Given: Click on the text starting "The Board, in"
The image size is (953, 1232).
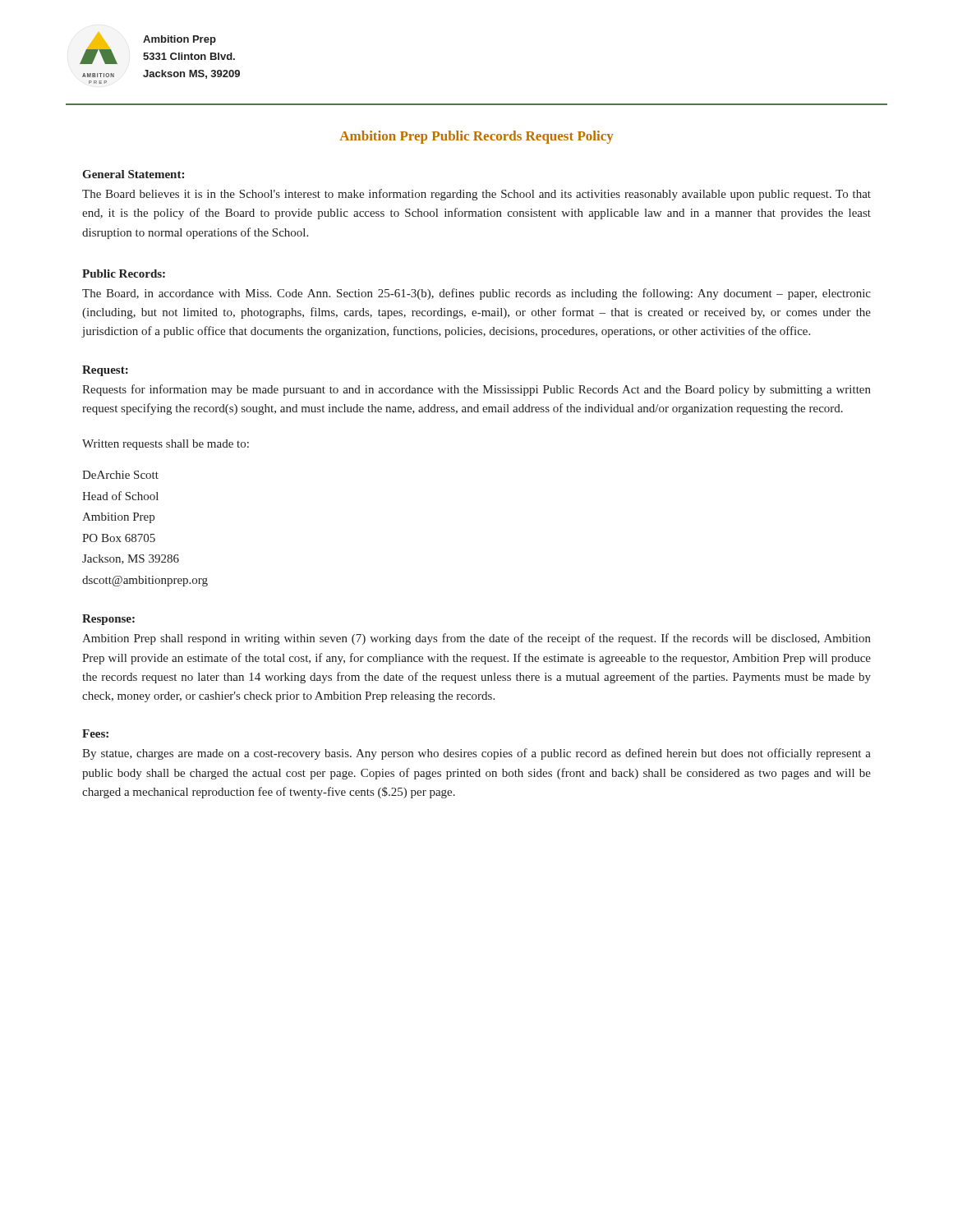Looking at the screenshot, I should tap(476, 312).
